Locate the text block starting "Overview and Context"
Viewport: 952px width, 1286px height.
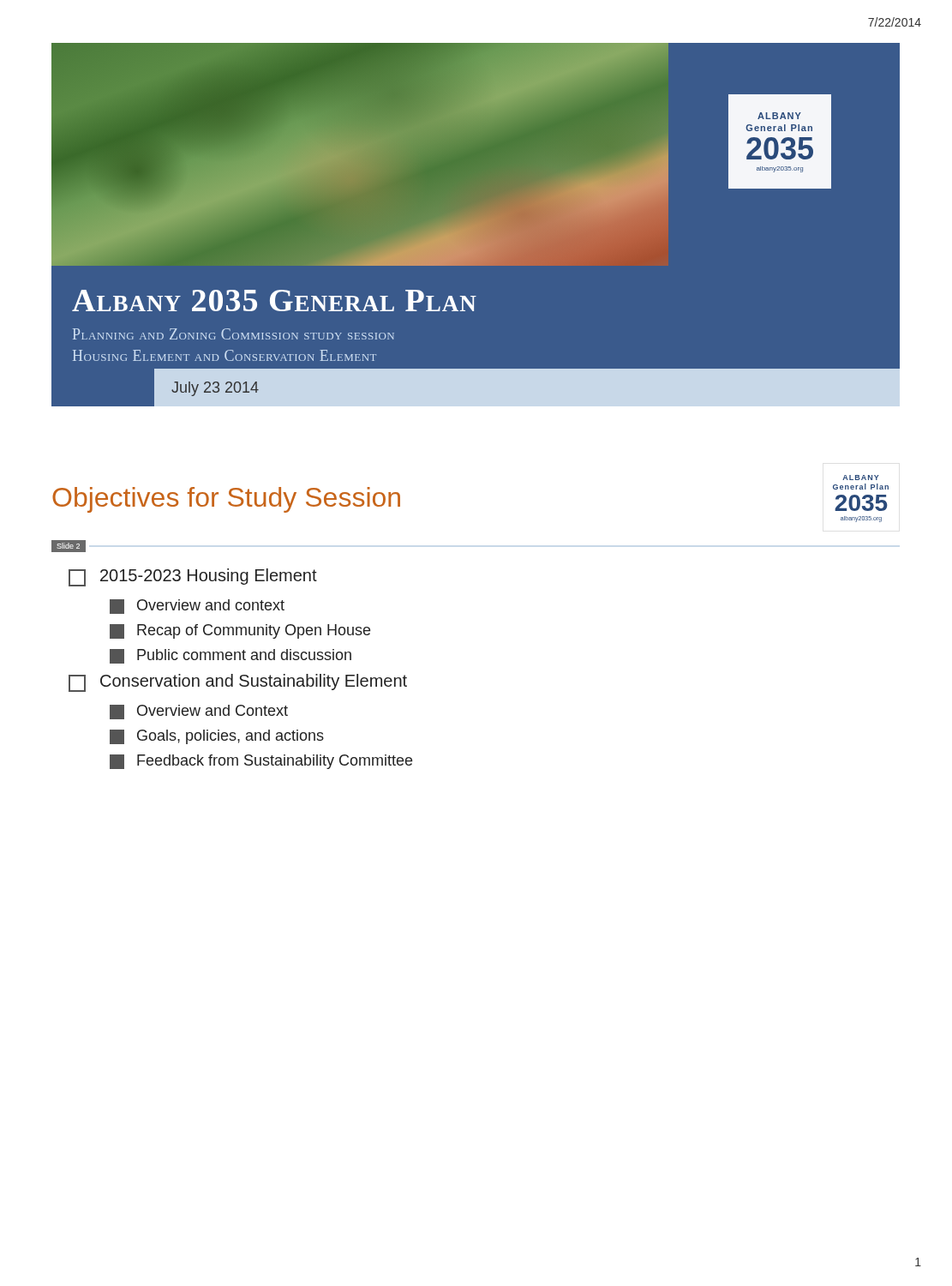pyautogui.click(x=199, y=711)
